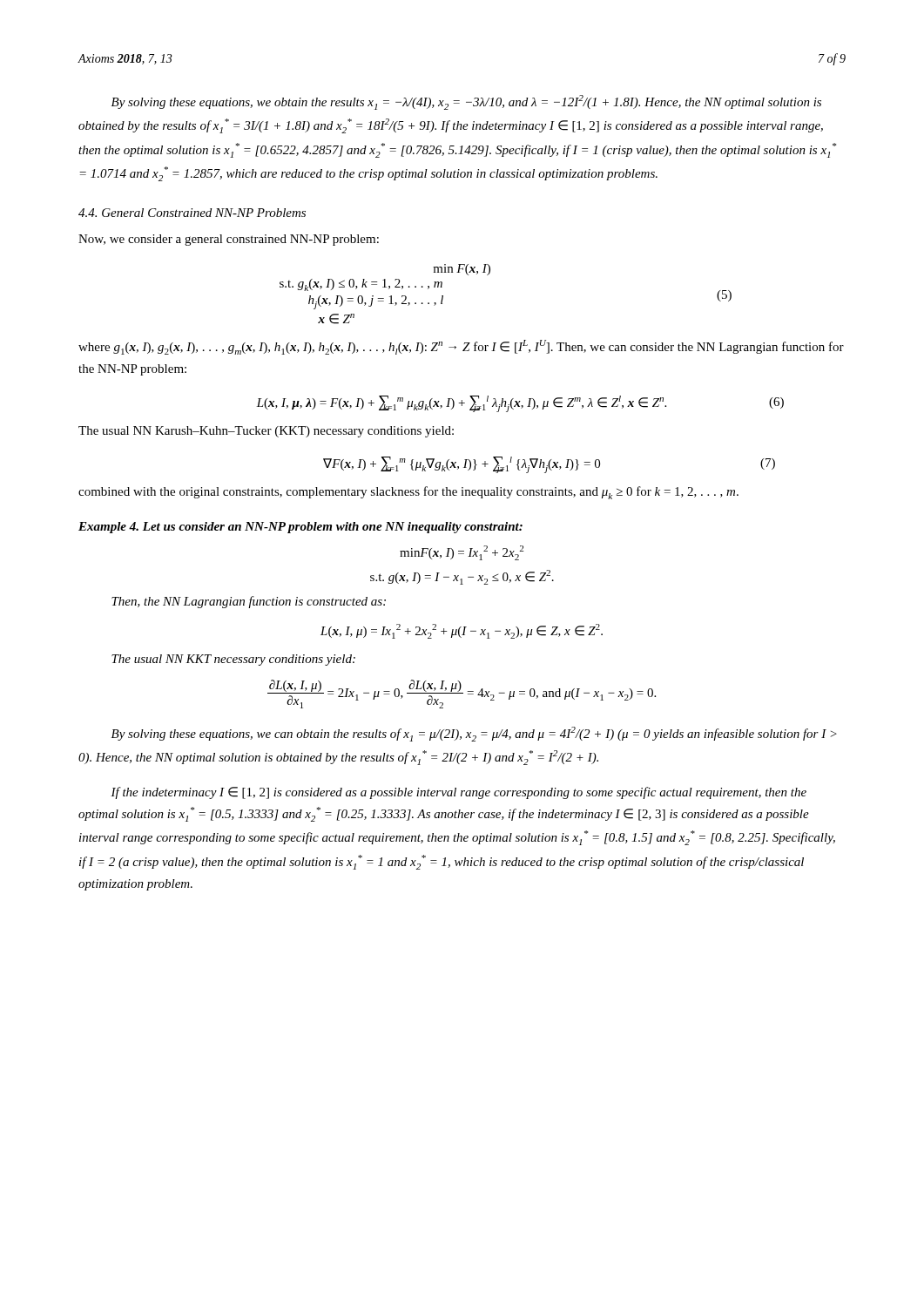The height and width of the screenshot is (1307, 924).
Task: Point to the region starting "Example 4. Let us consider an NN-NP problem"
Action: [301, 527]
